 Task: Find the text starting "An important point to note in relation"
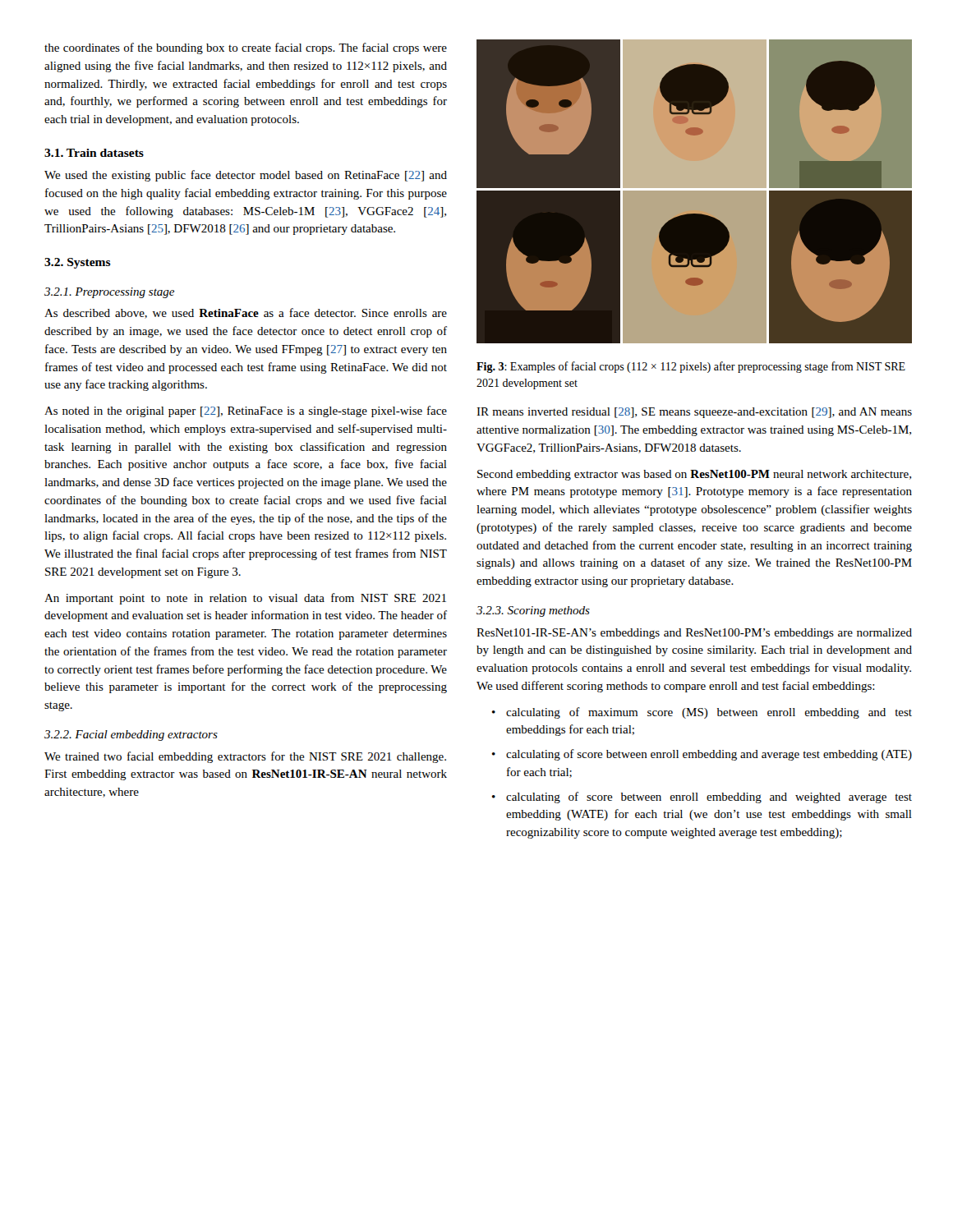tap(246, 651)
